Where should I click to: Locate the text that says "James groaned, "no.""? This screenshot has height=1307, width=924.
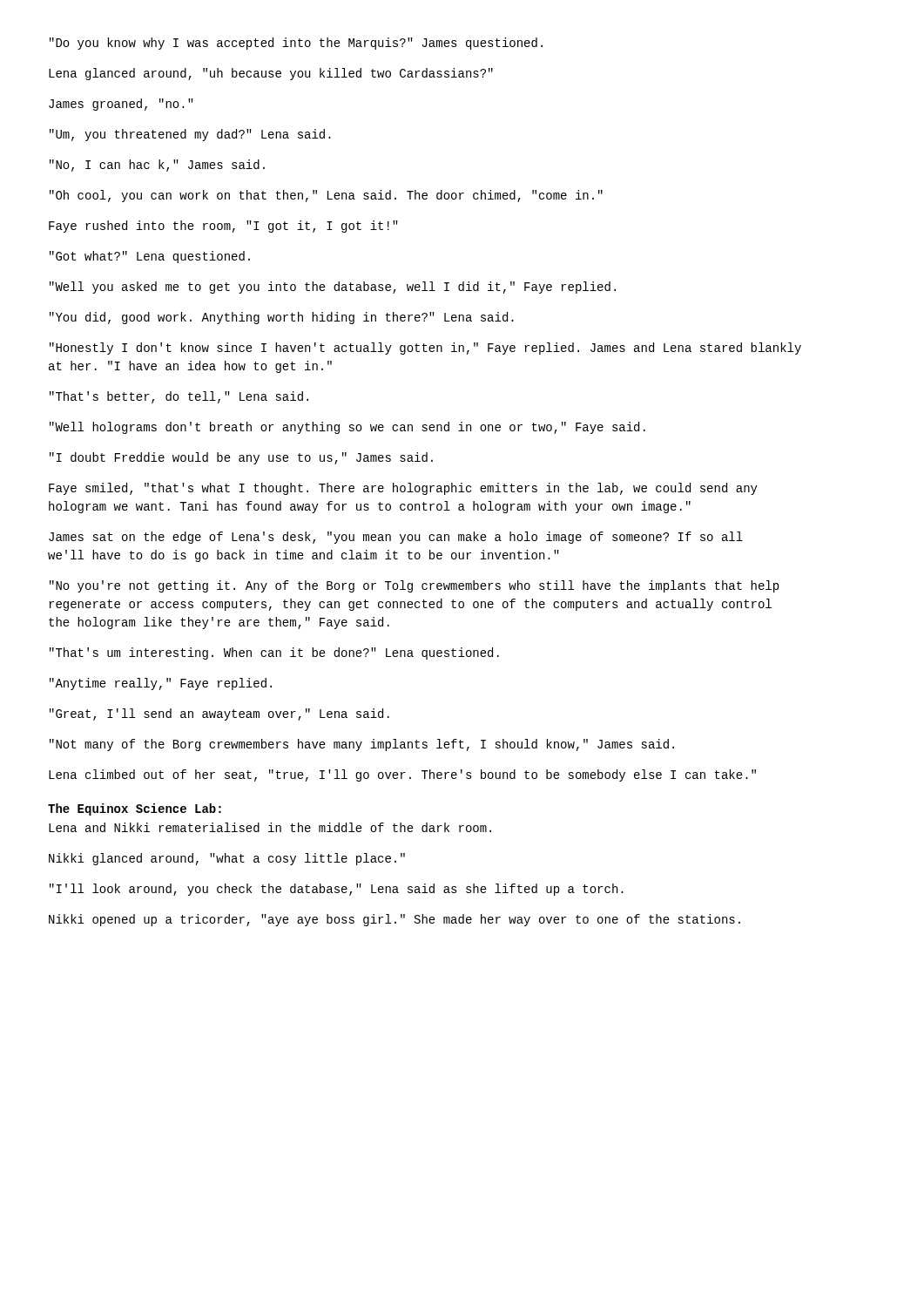(x=121, y=105)
